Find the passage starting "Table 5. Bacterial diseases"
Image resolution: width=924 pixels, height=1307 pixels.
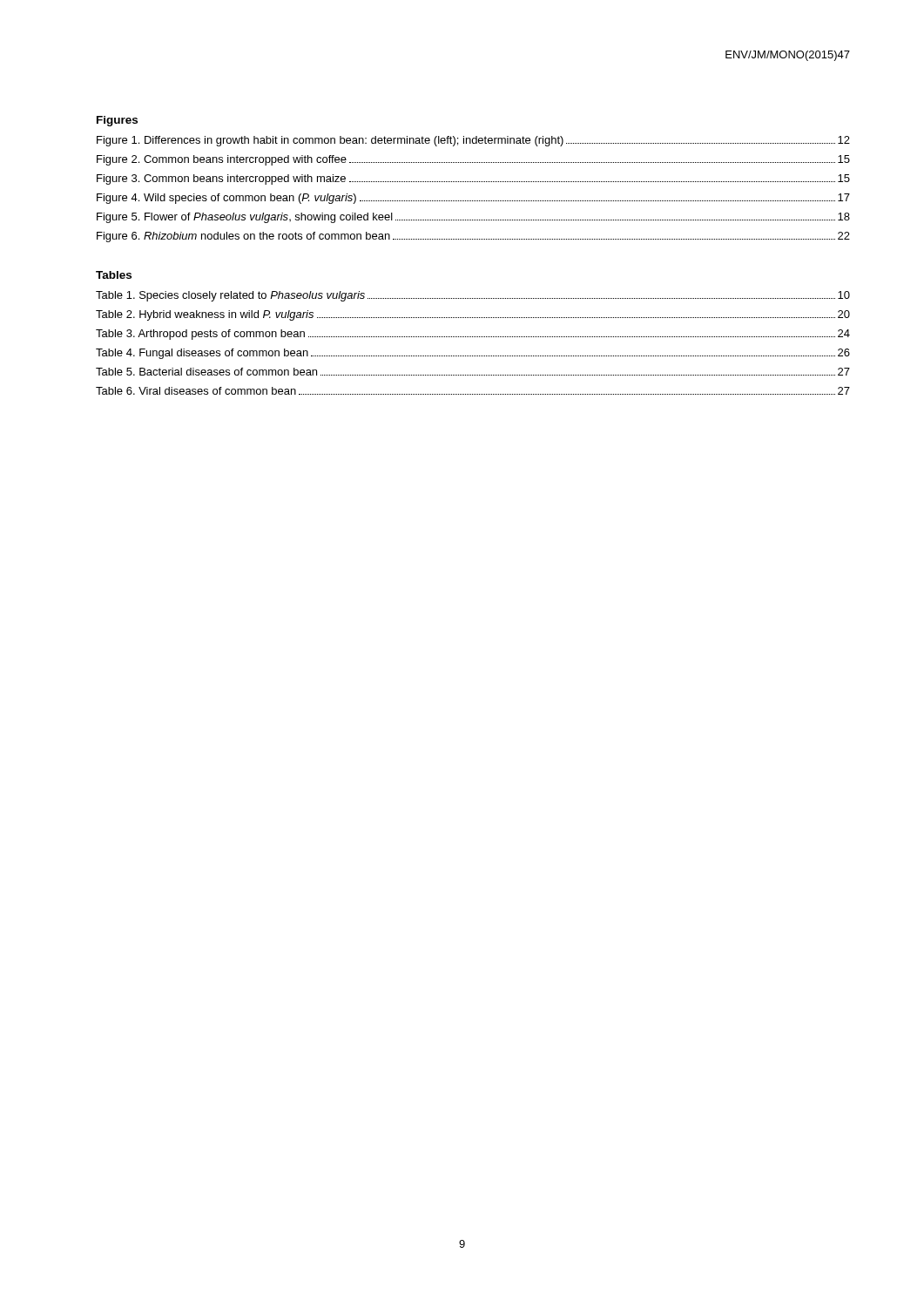473,372
